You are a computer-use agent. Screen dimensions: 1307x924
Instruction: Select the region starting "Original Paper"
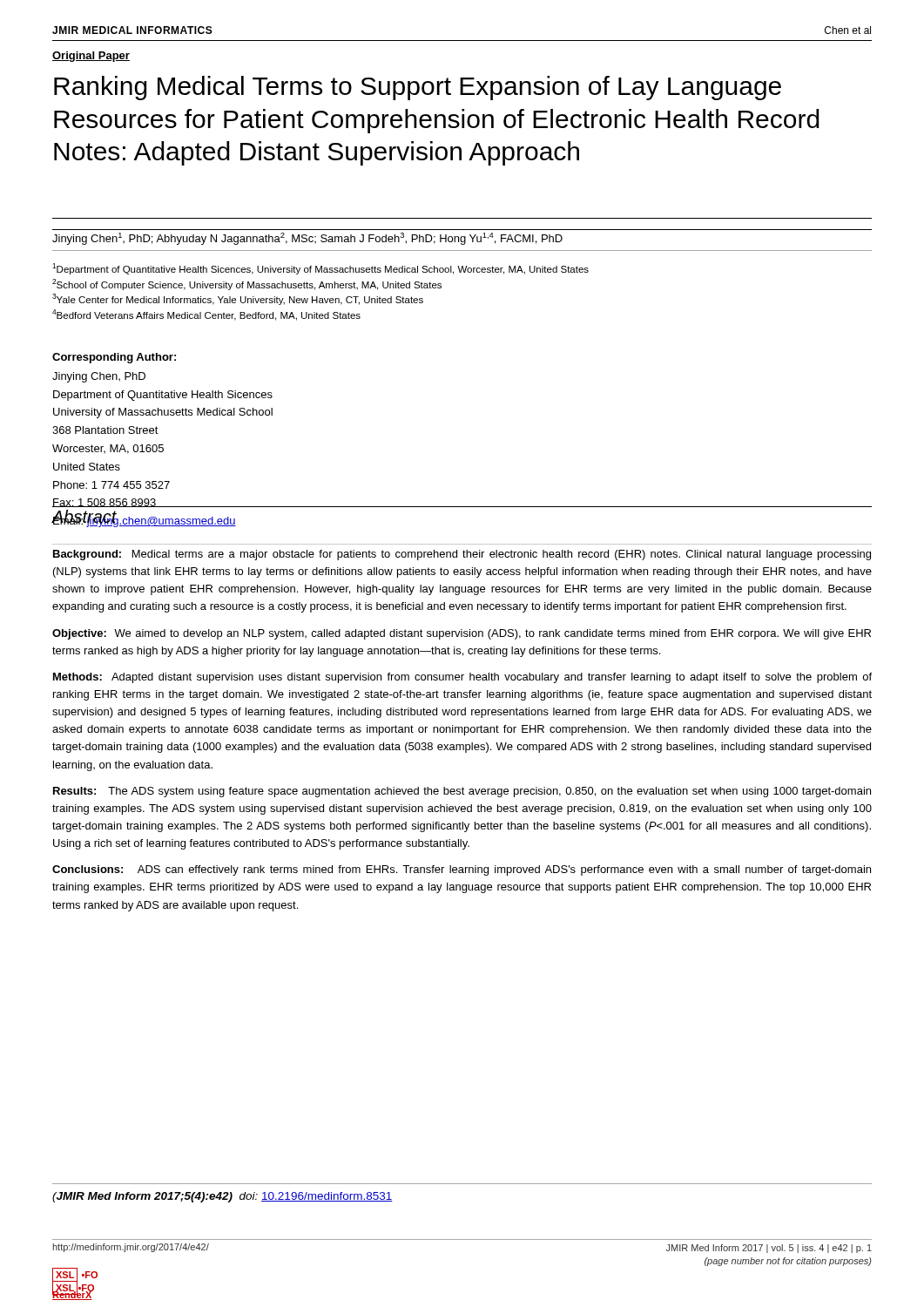point(91,55)
